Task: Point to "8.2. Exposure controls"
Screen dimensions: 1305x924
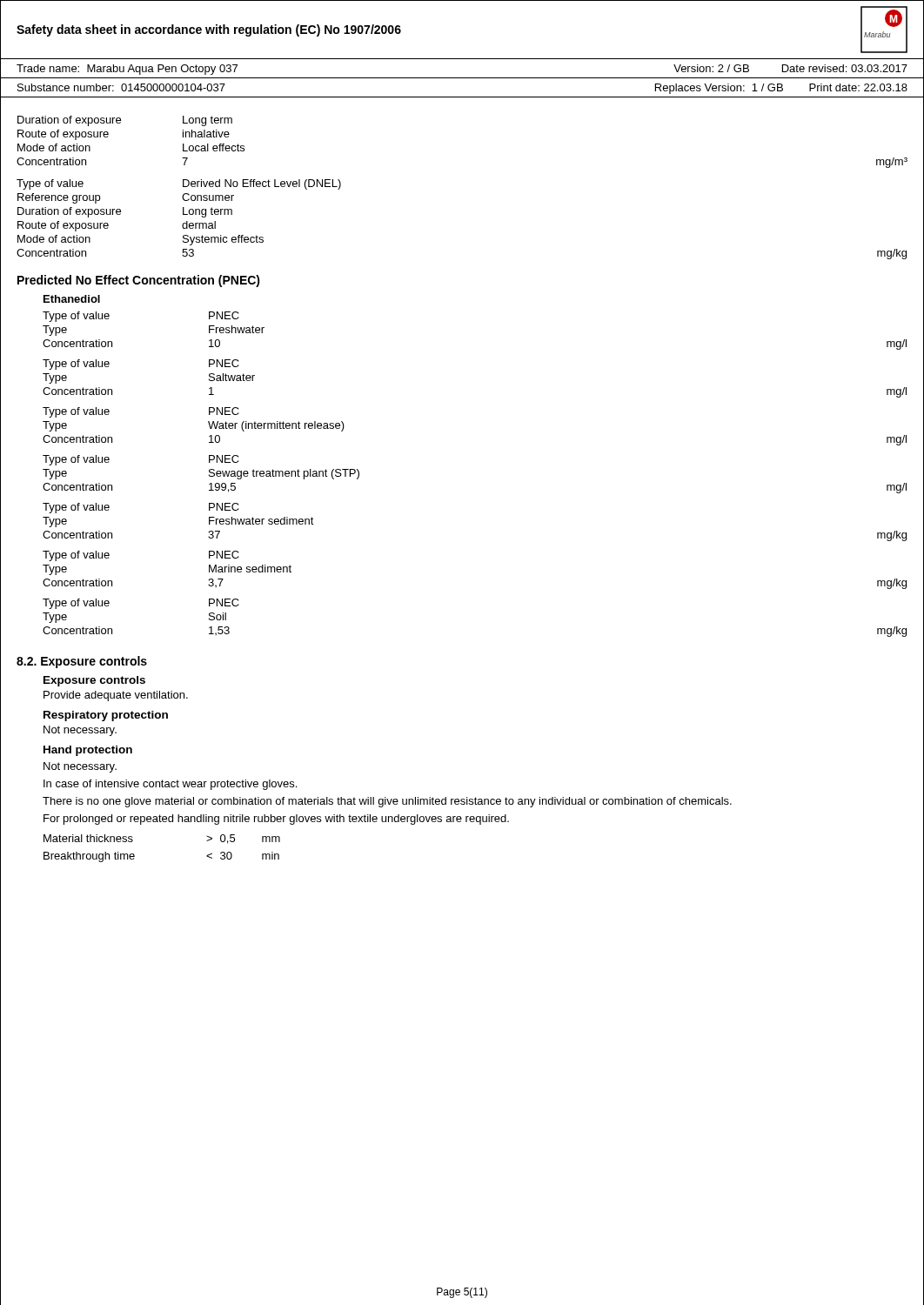Action: point(82,661)
